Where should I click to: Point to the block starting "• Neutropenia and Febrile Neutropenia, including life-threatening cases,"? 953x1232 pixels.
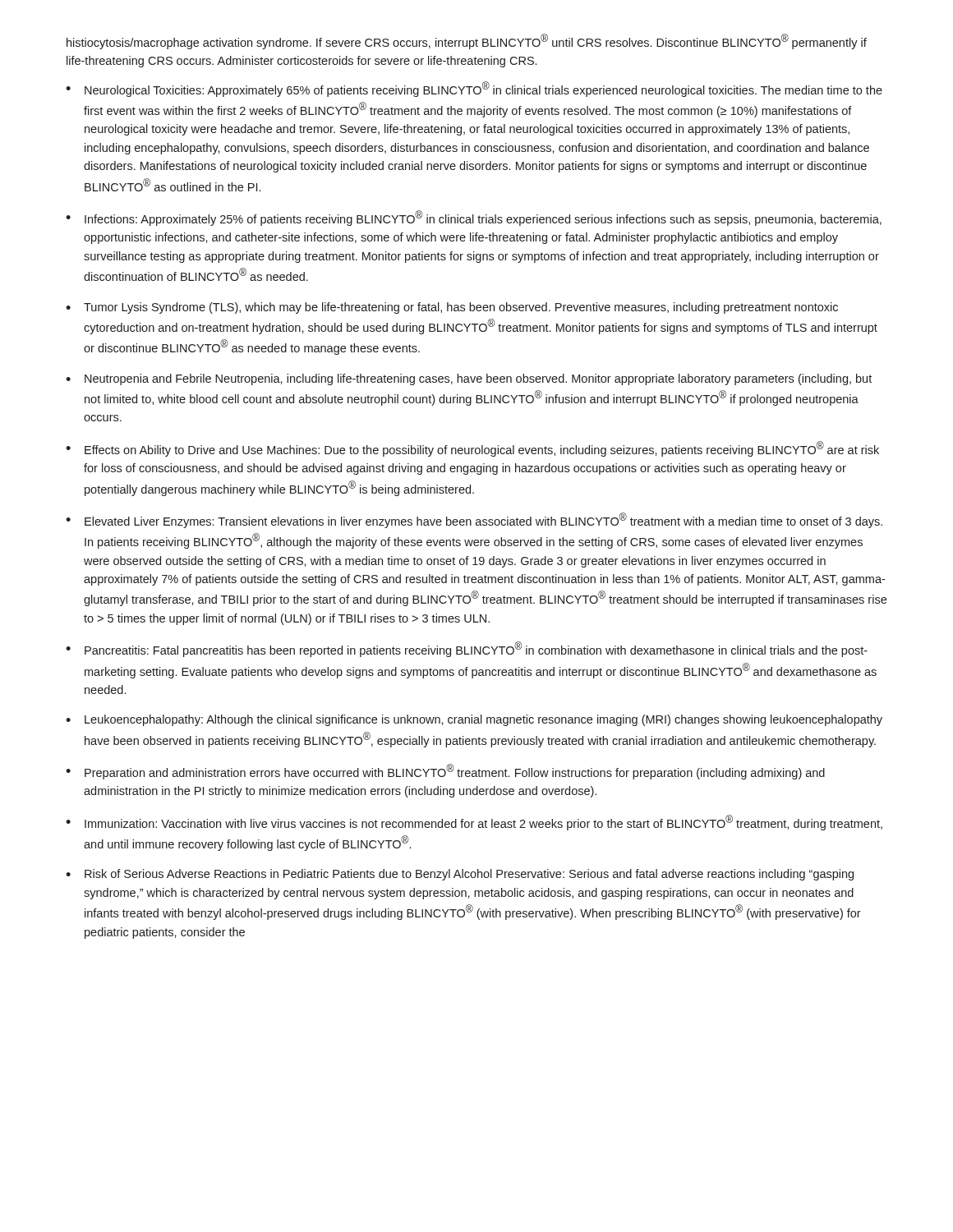click(x=476, y=398)
